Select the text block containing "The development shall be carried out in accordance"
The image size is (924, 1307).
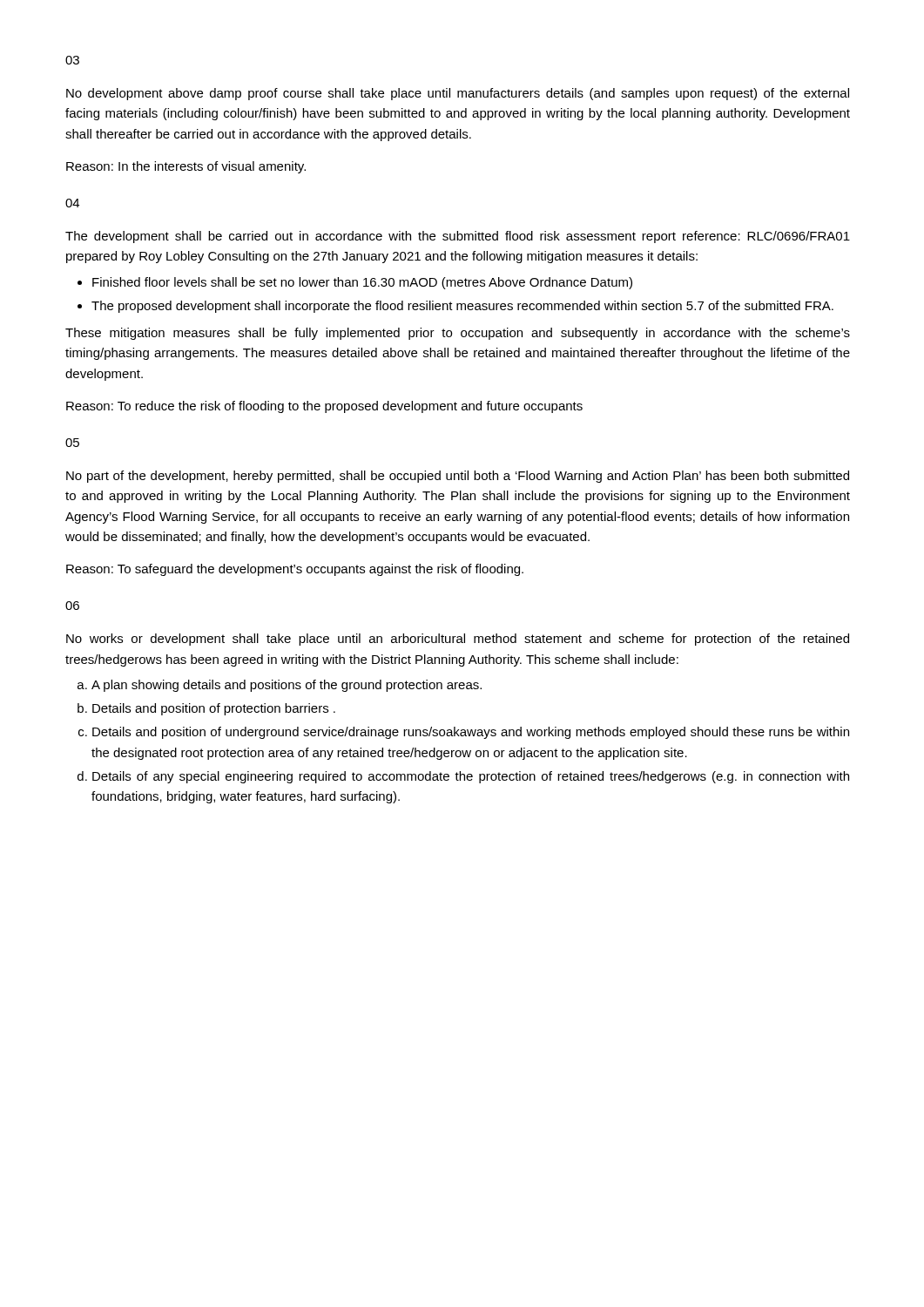[x=458, y=246]
